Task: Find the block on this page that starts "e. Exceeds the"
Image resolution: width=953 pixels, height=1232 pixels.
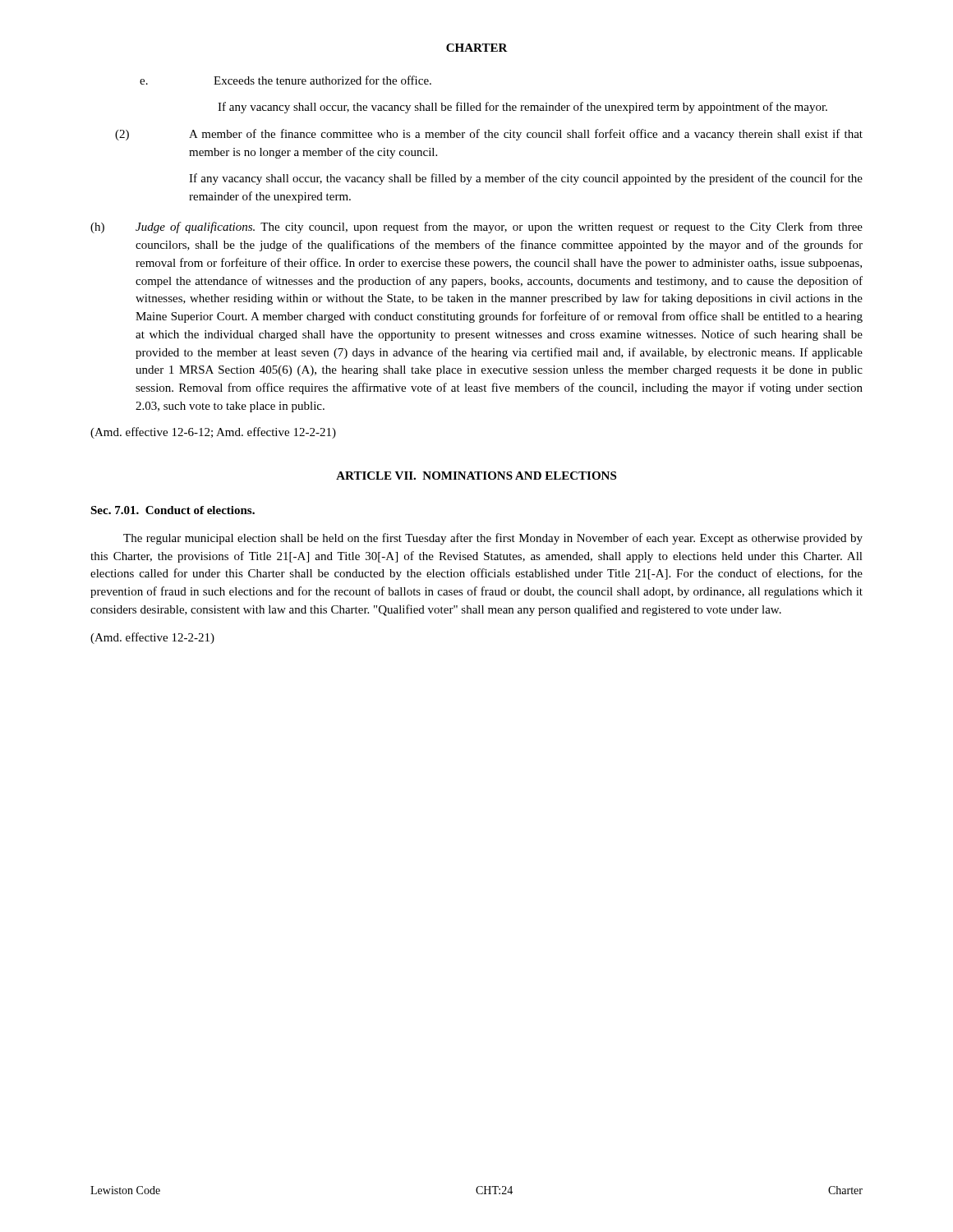Action: click(x=285, y=80)
